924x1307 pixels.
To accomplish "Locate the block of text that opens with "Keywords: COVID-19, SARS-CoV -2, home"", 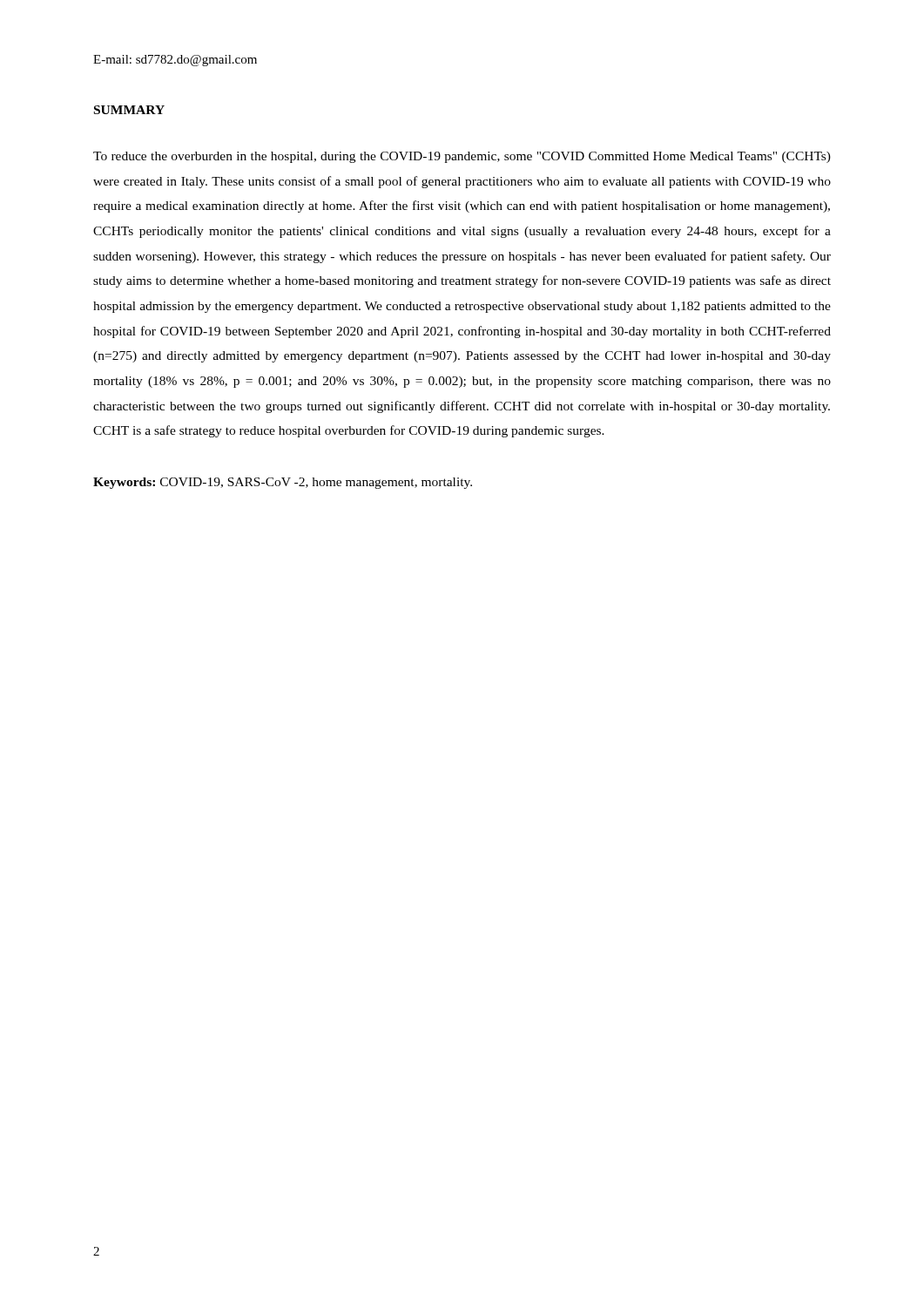I will (x=283, y=481).
